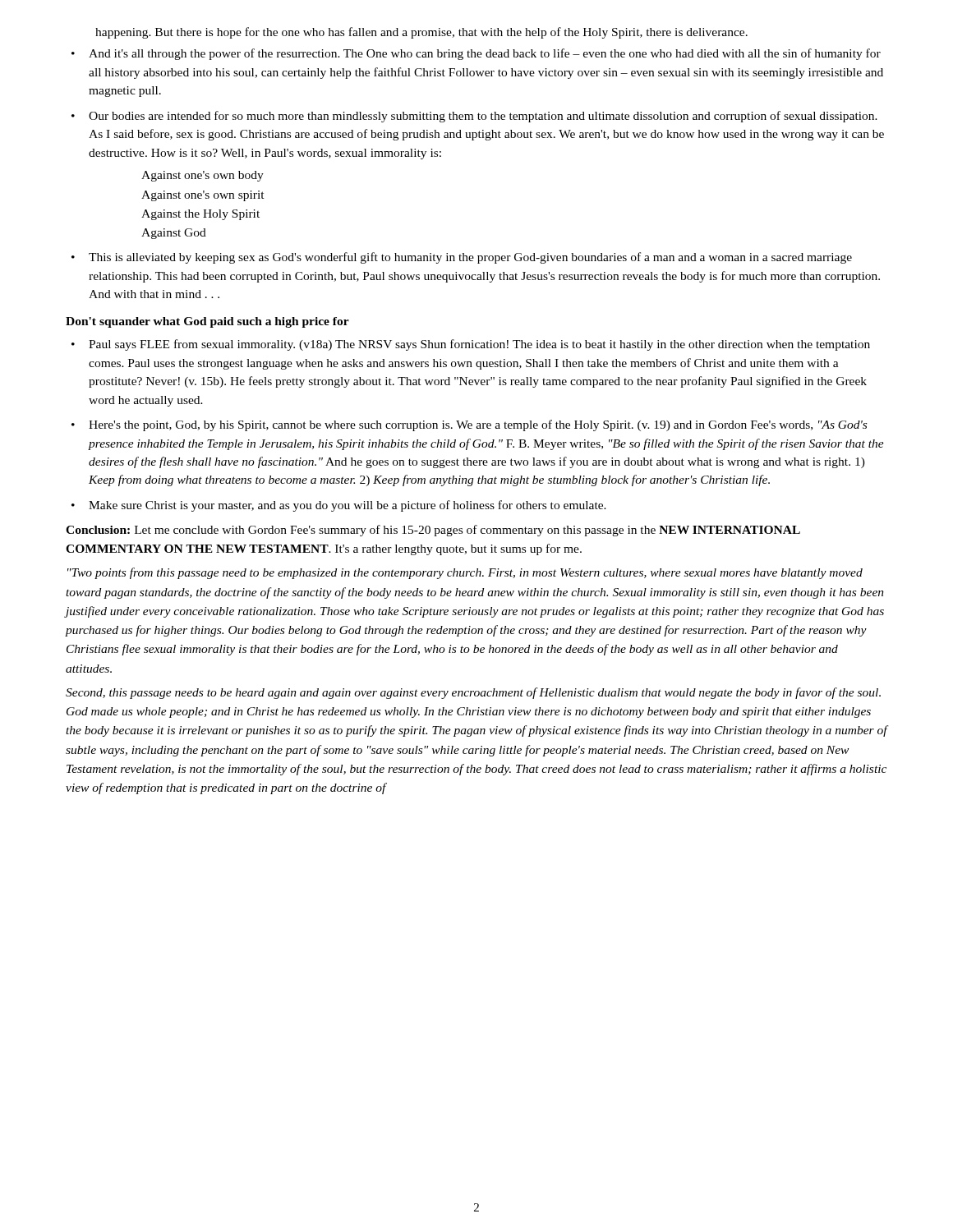
Task: Point to the text starting "Here's the point, God, by his"
Action: pyautogui.click(x=486, y=452)
